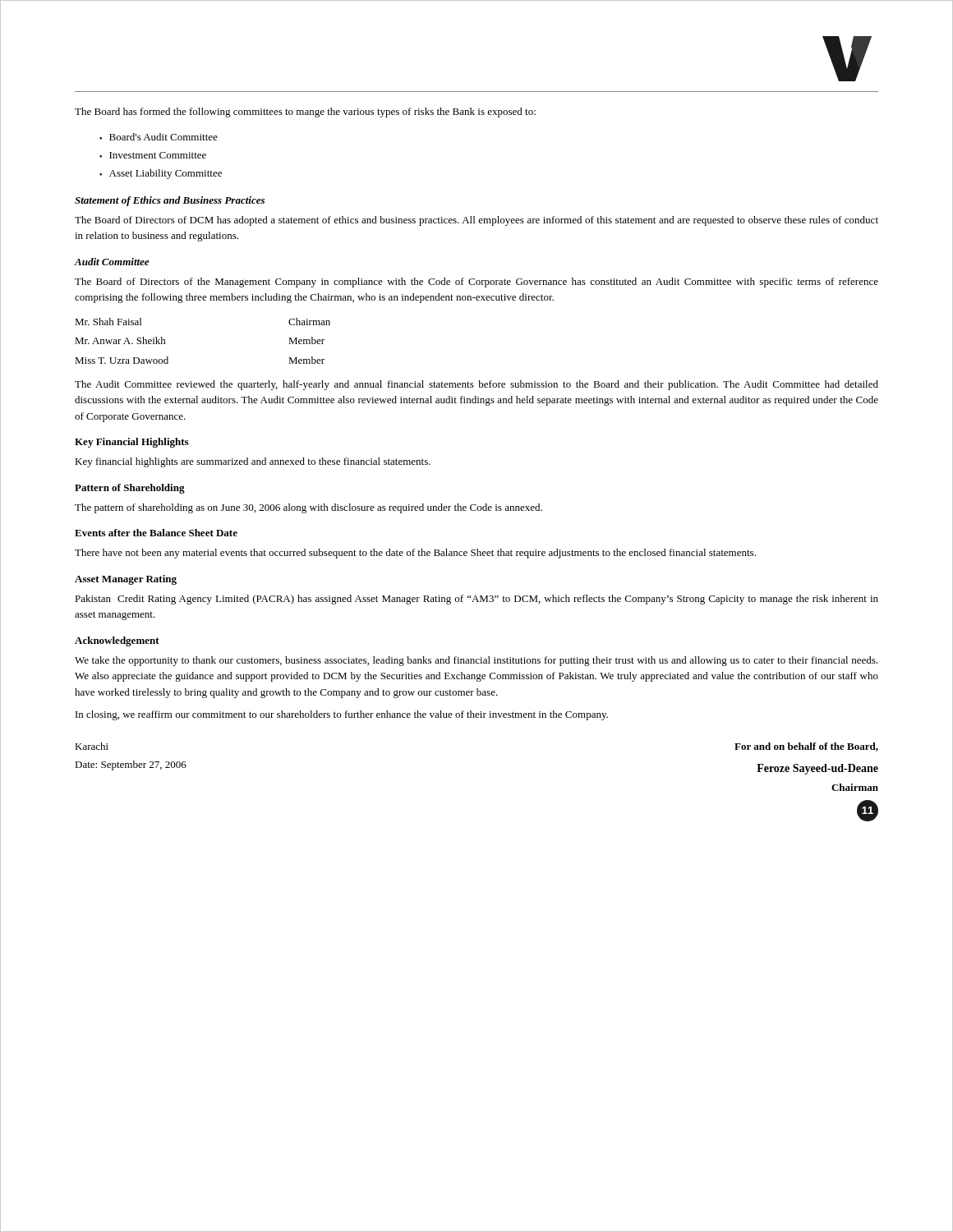Image resolution: width=953 pixels, height=1232 pixels.
Task: Click on the table containing "Mr. Shah FaisalChairman Mr."
Action: [476, 341]
